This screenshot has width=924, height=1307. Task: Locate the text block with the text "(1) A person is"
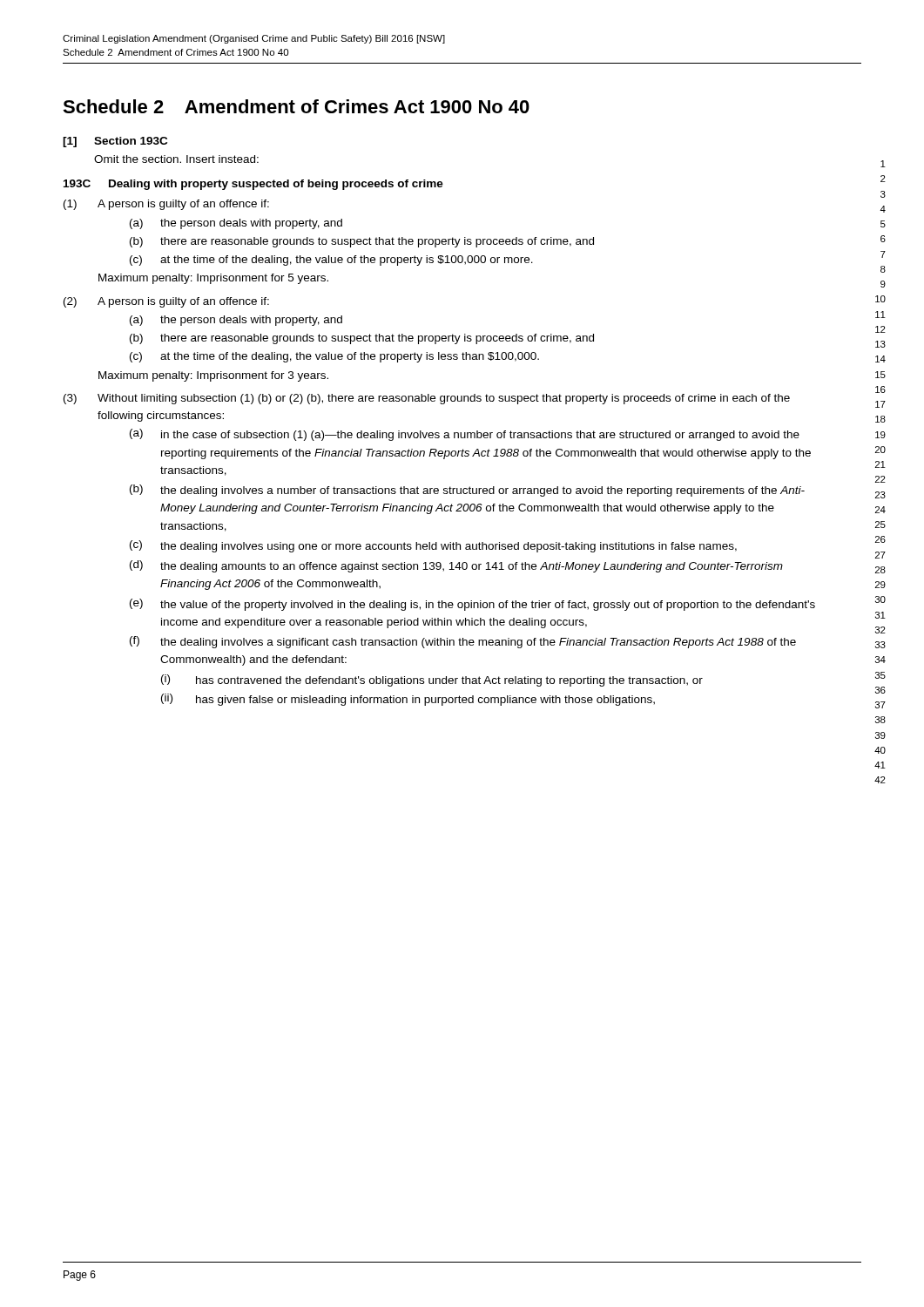coord(448,241)
